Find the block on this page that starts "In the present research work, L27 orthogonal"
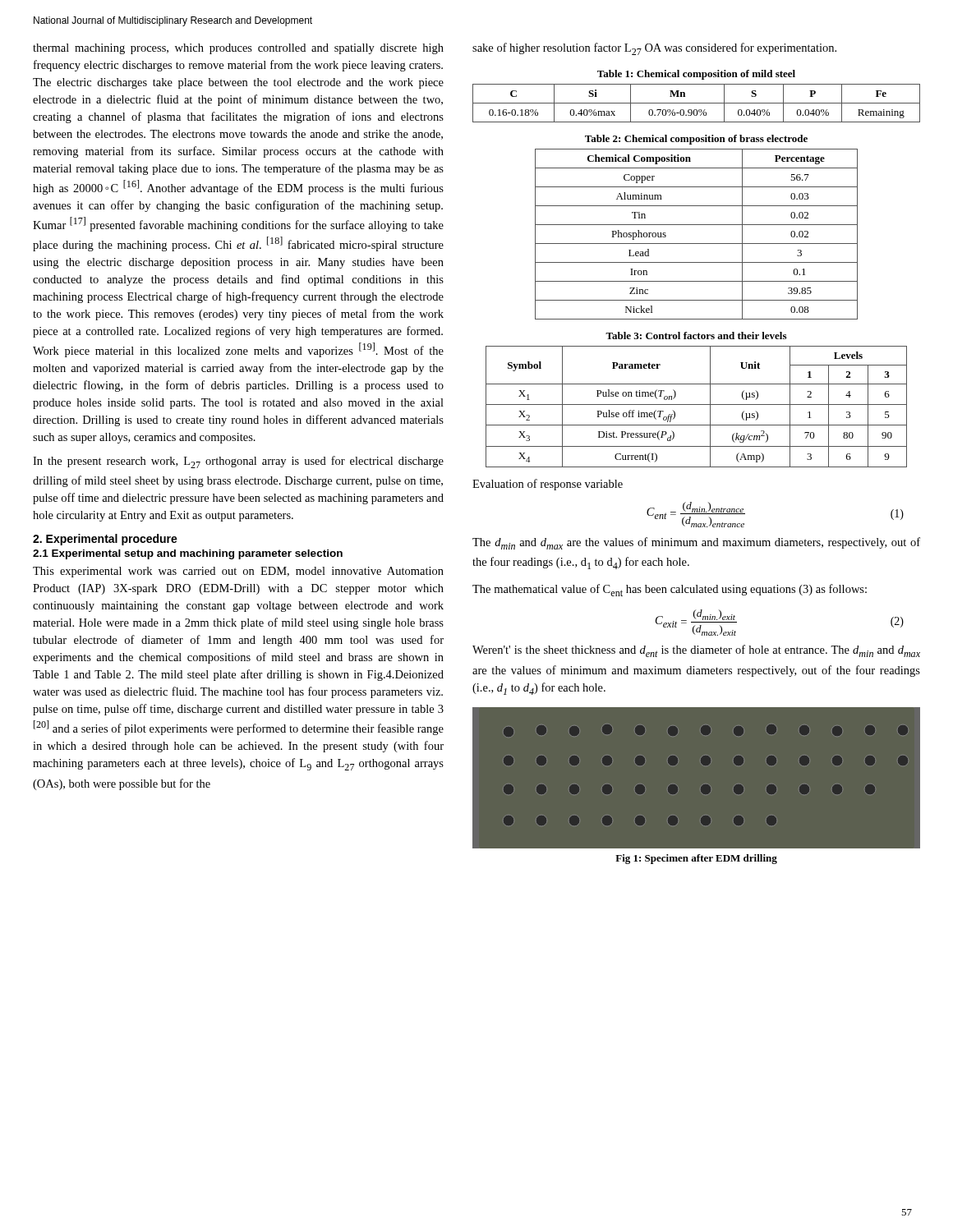 click(x=238, y=488)
